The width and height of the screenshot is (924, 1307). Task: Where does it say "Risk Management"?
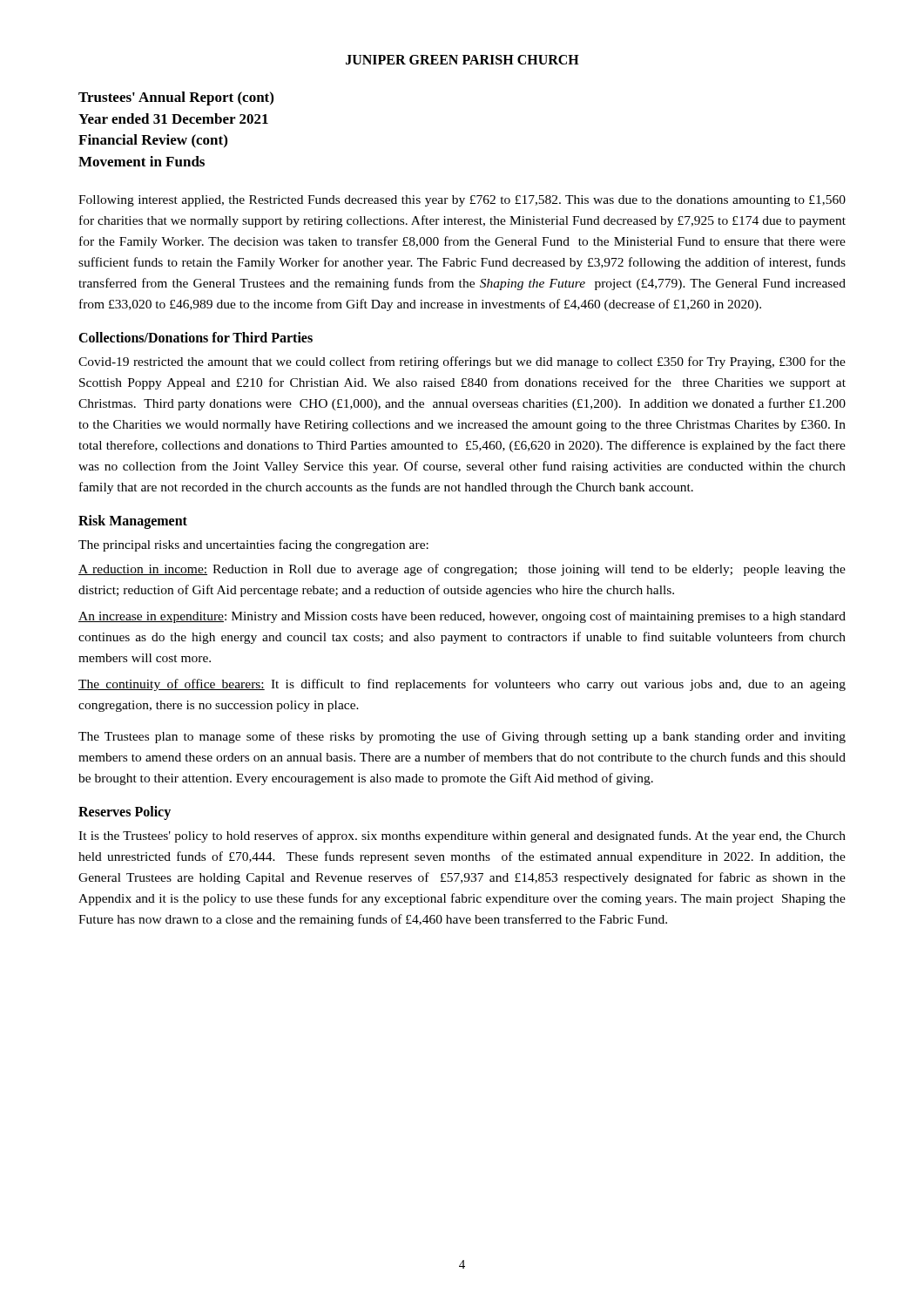(133, 520)
